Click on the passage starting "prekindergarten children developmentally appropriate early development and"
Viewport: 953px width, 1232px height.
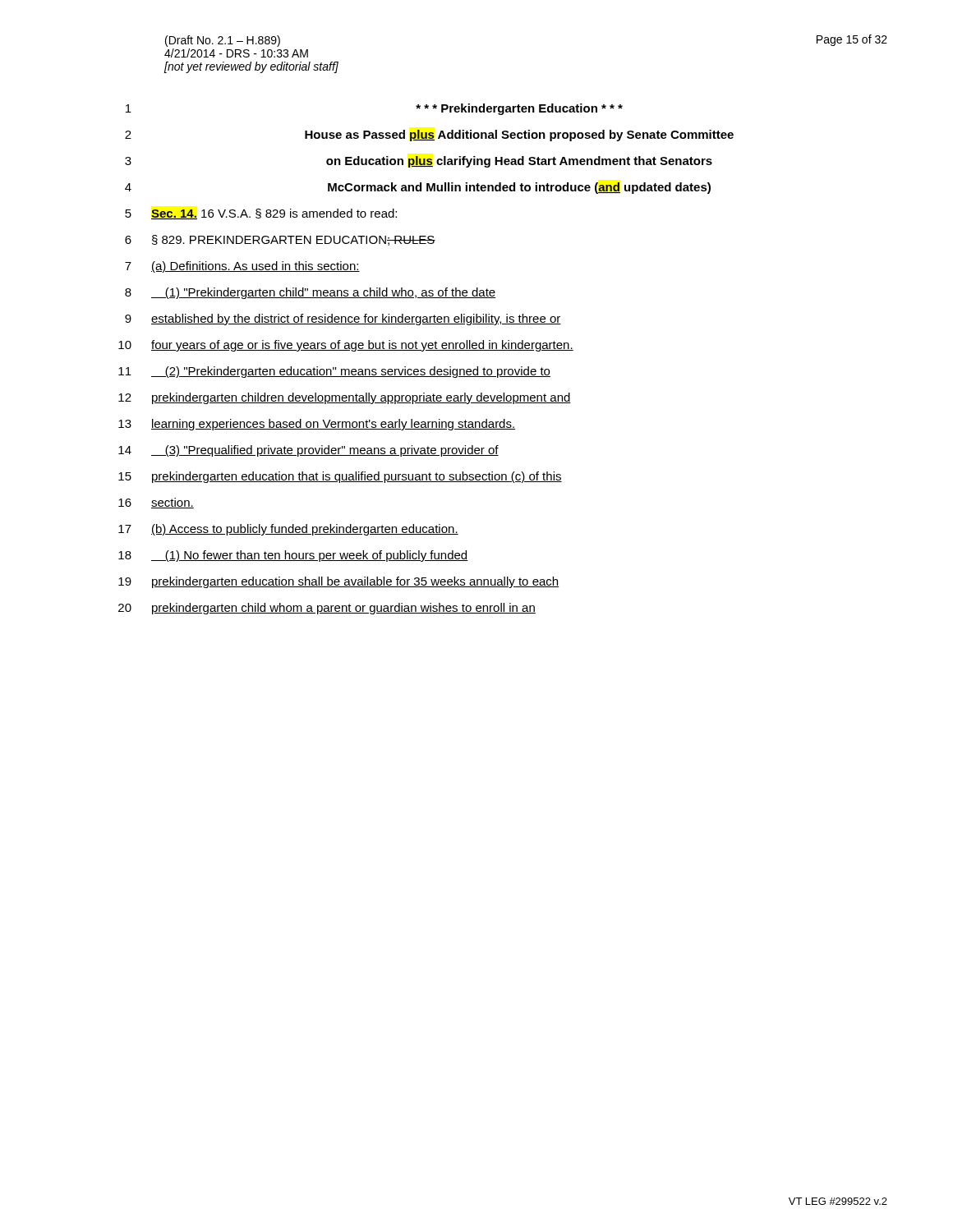pyautogui.click(x=361, y=397)
